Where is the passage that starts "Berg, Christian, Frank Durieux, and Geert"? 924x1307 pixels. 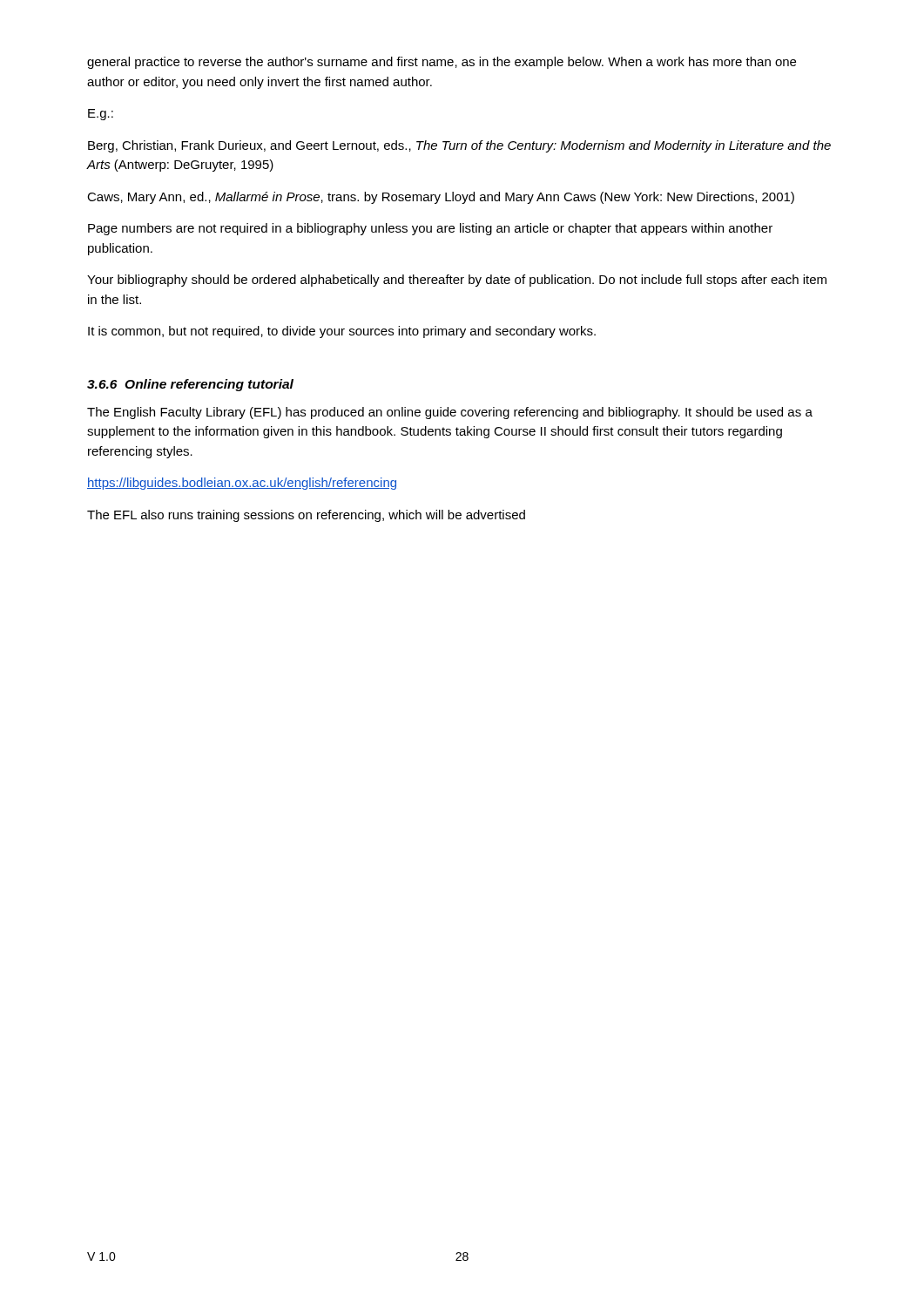coord(459,154)
